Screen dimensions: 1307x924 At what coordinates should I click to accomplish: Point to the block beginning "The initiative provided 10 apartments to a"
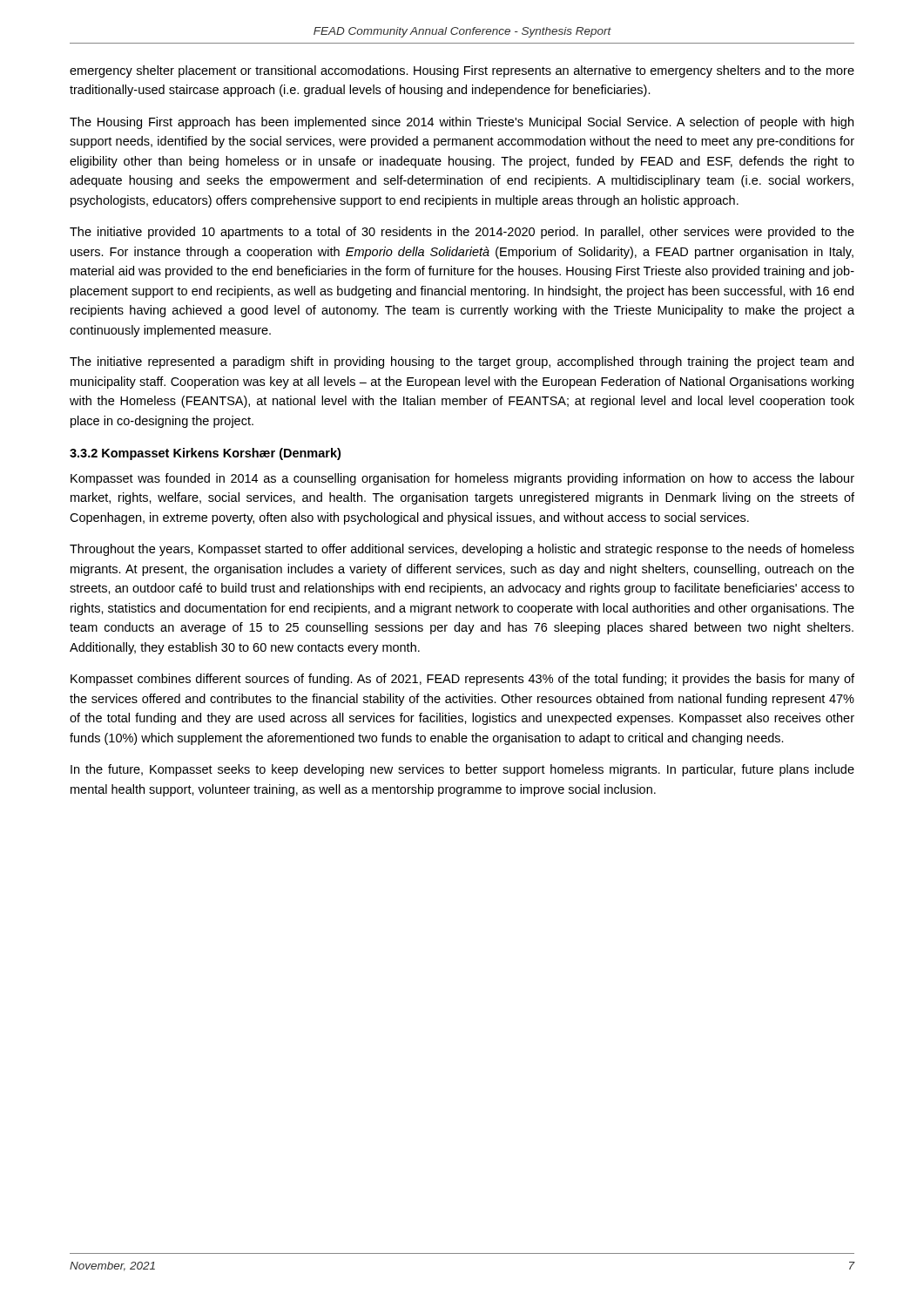click(462, 281)
